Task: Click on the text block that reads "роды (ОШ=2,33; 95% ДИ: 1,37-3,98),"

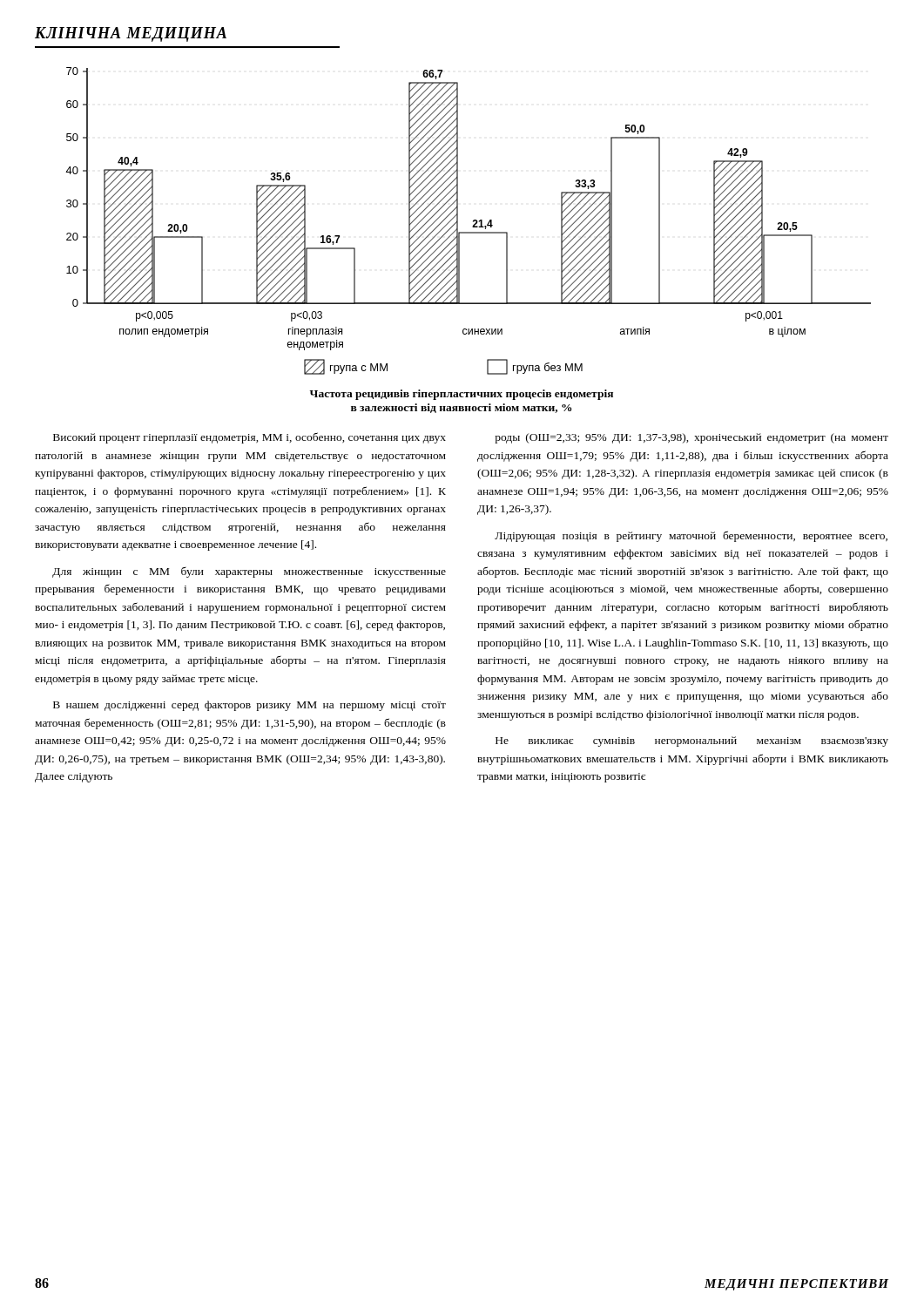Action: (x=683, y=607)
